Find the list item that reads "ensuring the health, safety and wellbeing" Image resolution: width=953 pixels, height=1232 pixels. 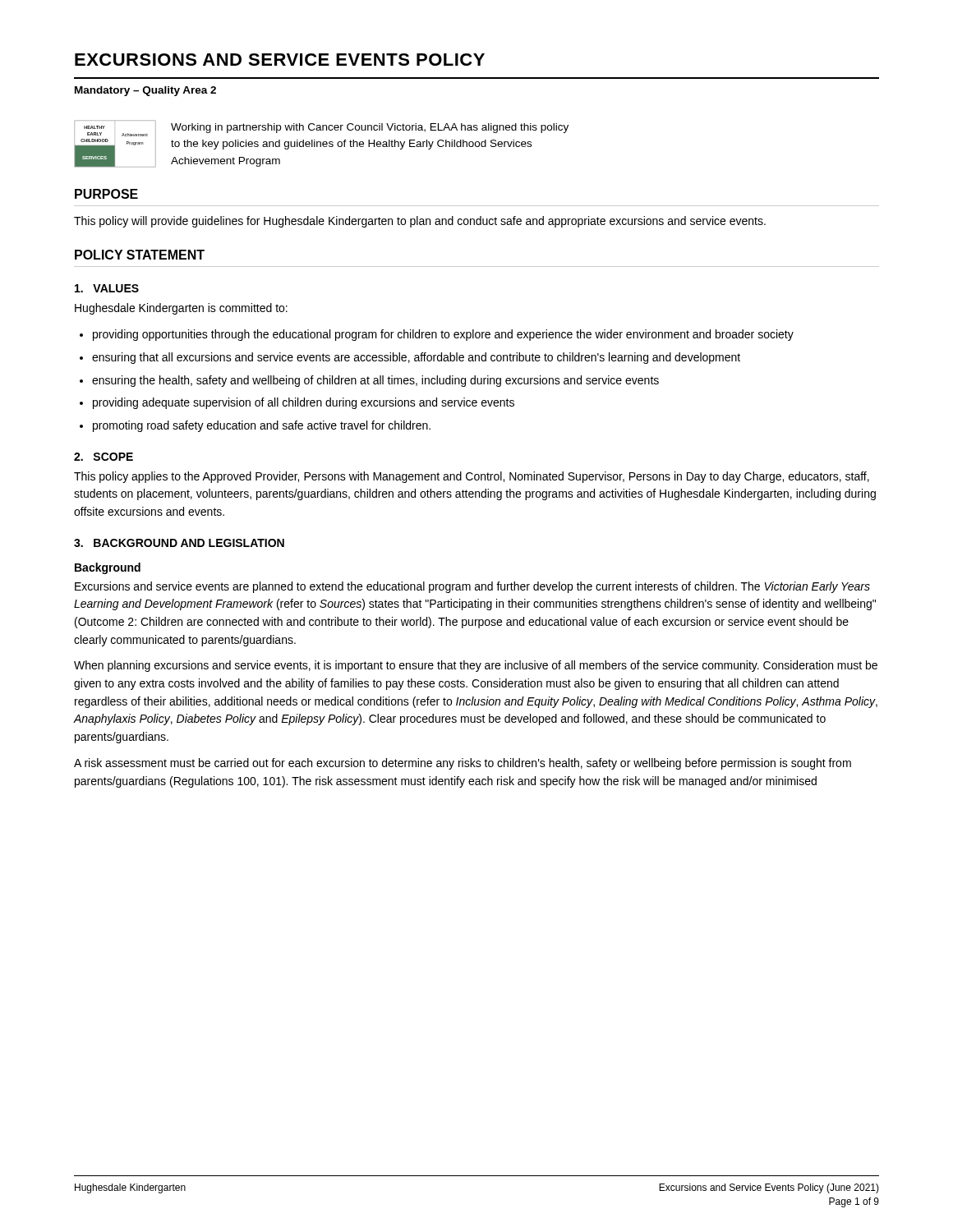click(476, 381)
